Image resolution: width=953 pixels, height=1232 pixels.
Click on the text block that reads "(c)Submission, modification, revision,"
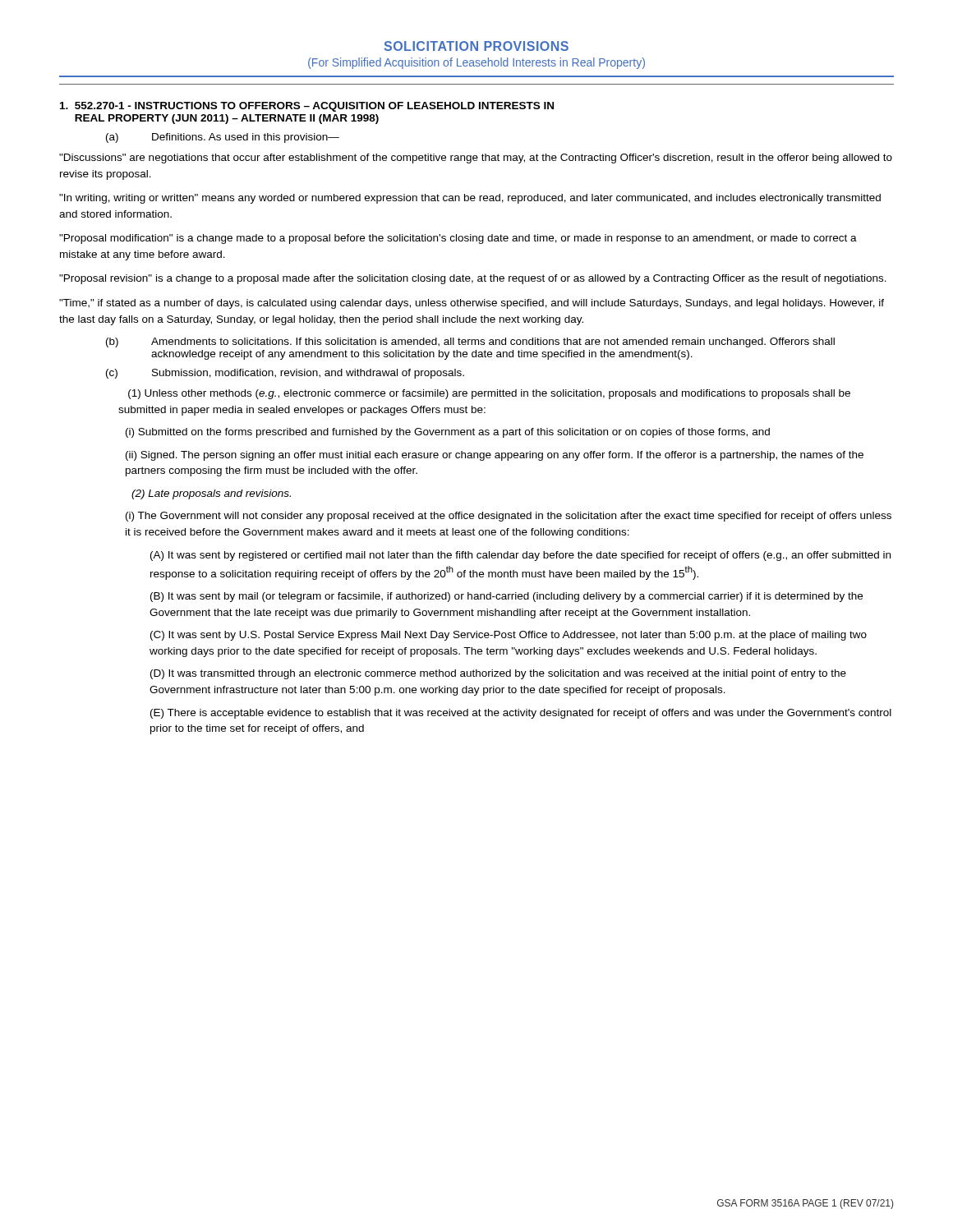pos(285,374)
